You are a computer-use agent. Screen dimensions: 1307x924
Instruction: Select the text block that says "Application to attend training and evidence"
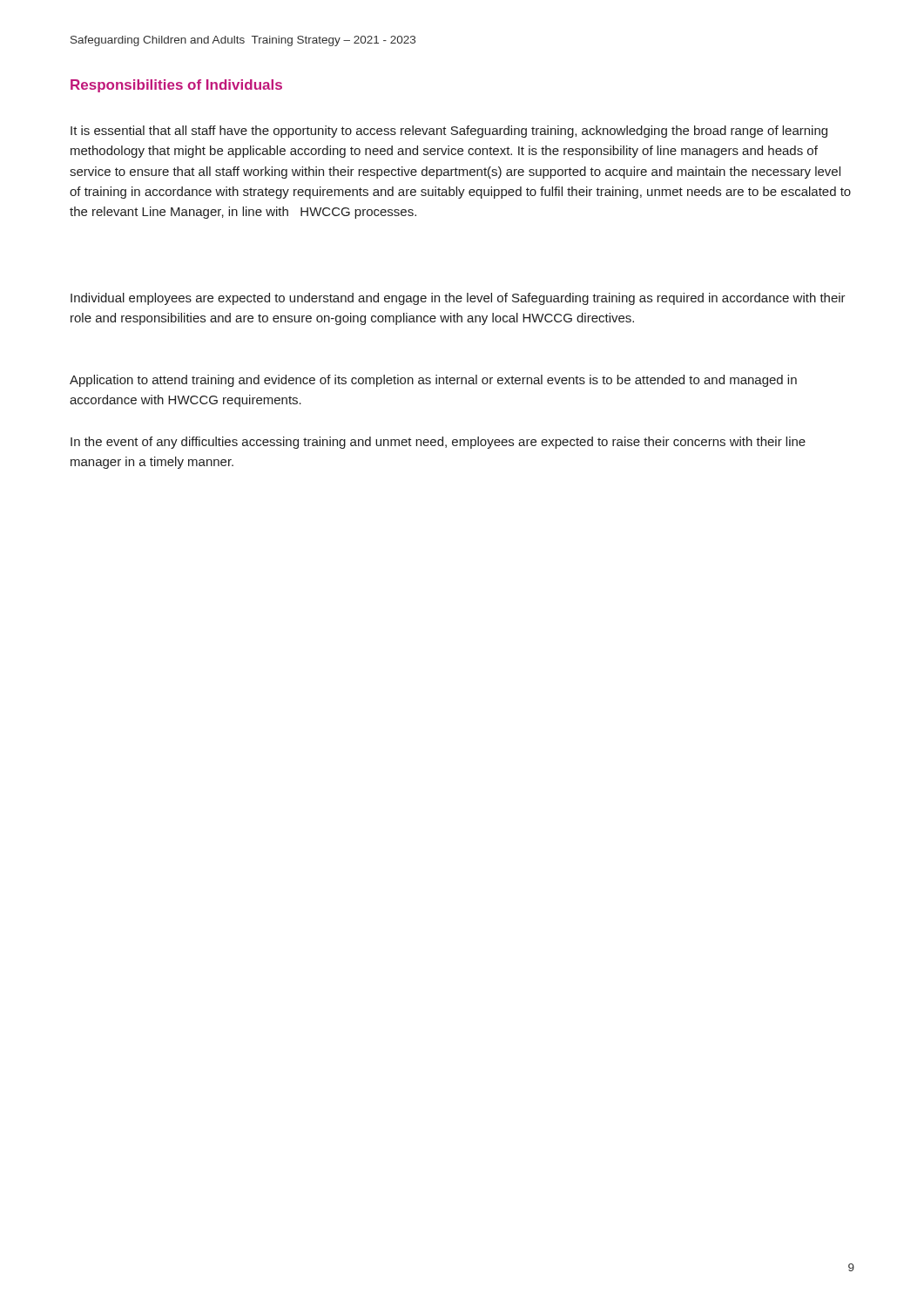tap(433, 390)
